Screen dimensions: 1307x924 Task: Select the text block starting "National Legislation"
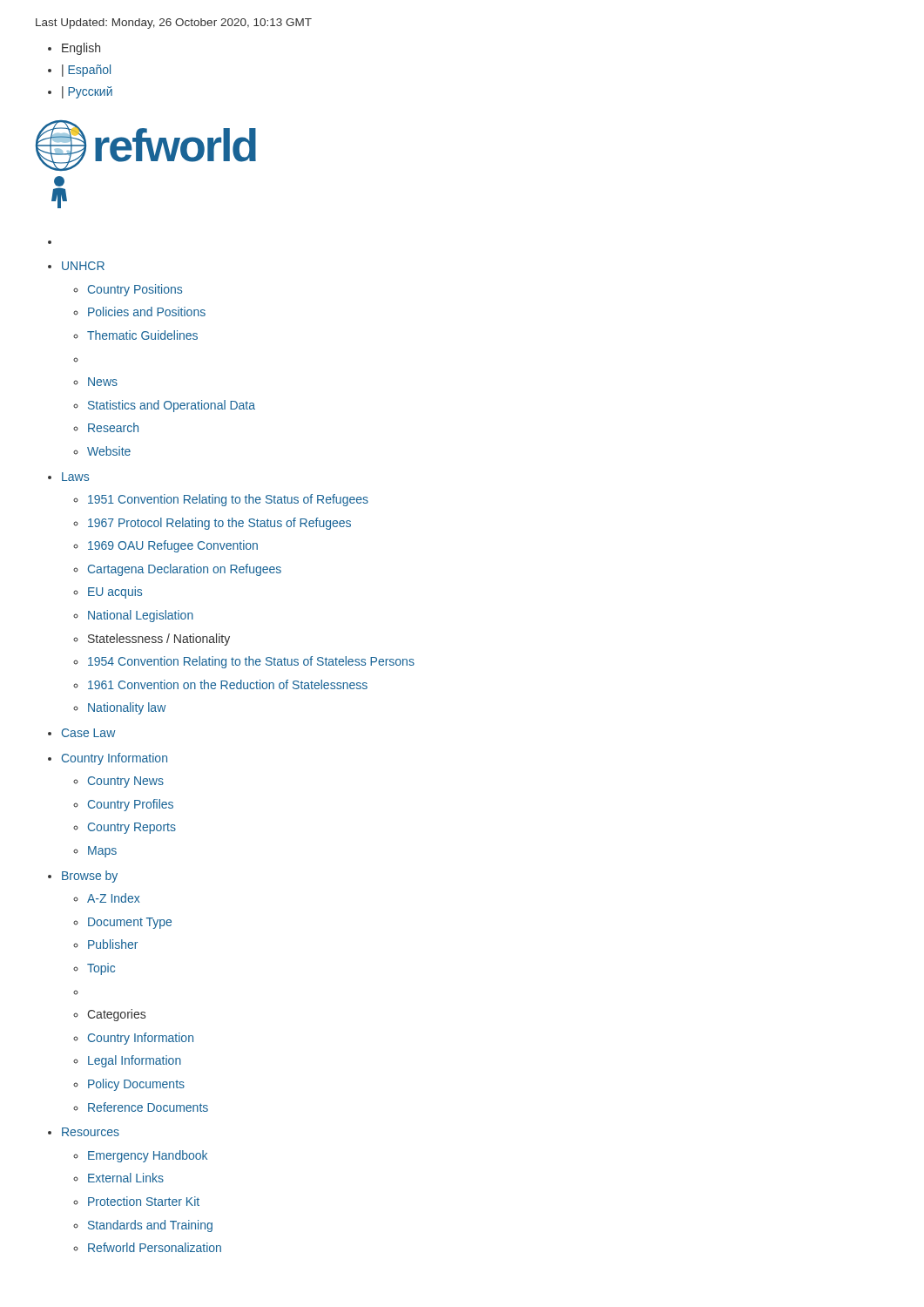(140, 615)
